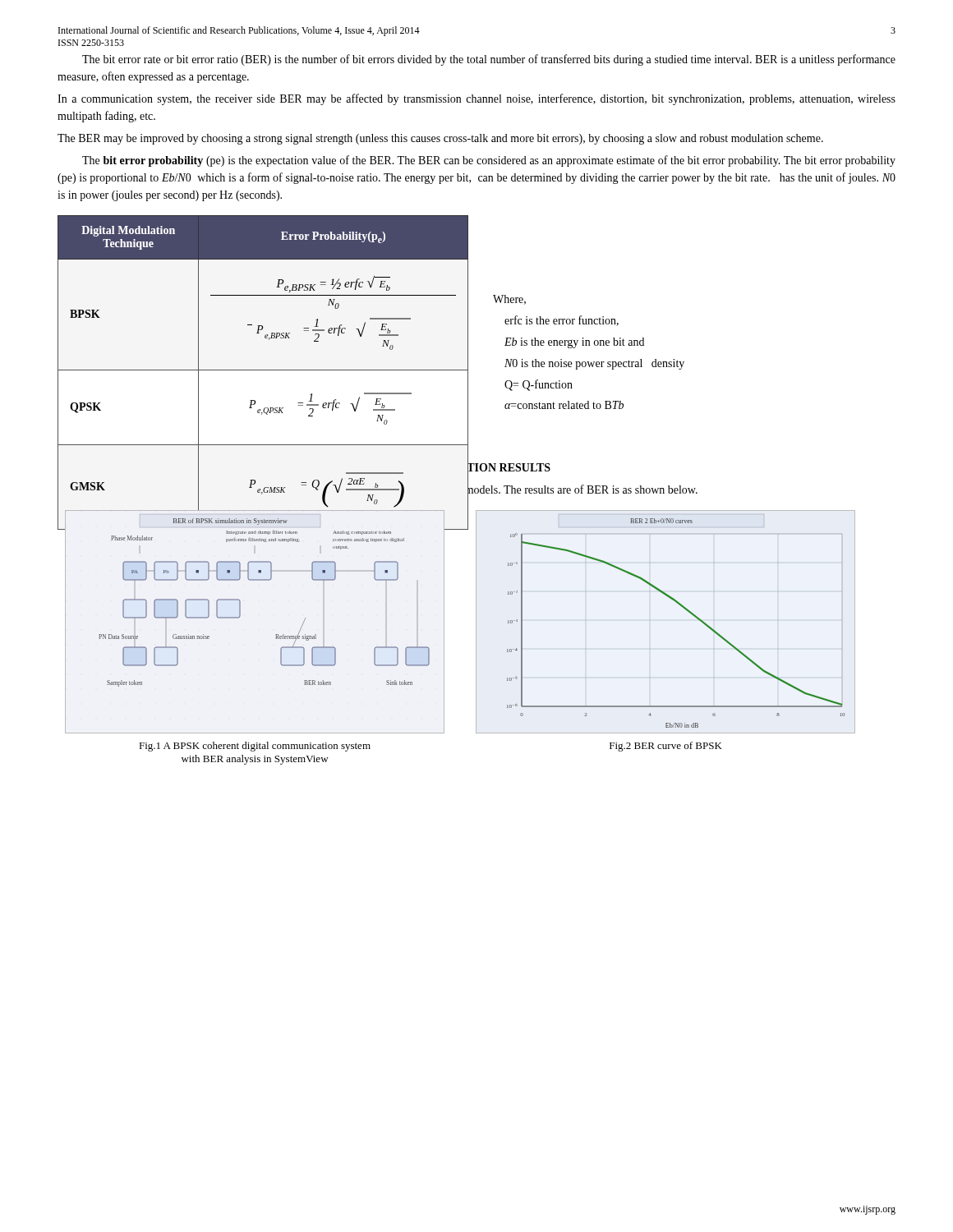Click on the caption containing "Fig.1 A BPSK"
The height and width of the screenshot is (1232, 953).
pos(255,752)
